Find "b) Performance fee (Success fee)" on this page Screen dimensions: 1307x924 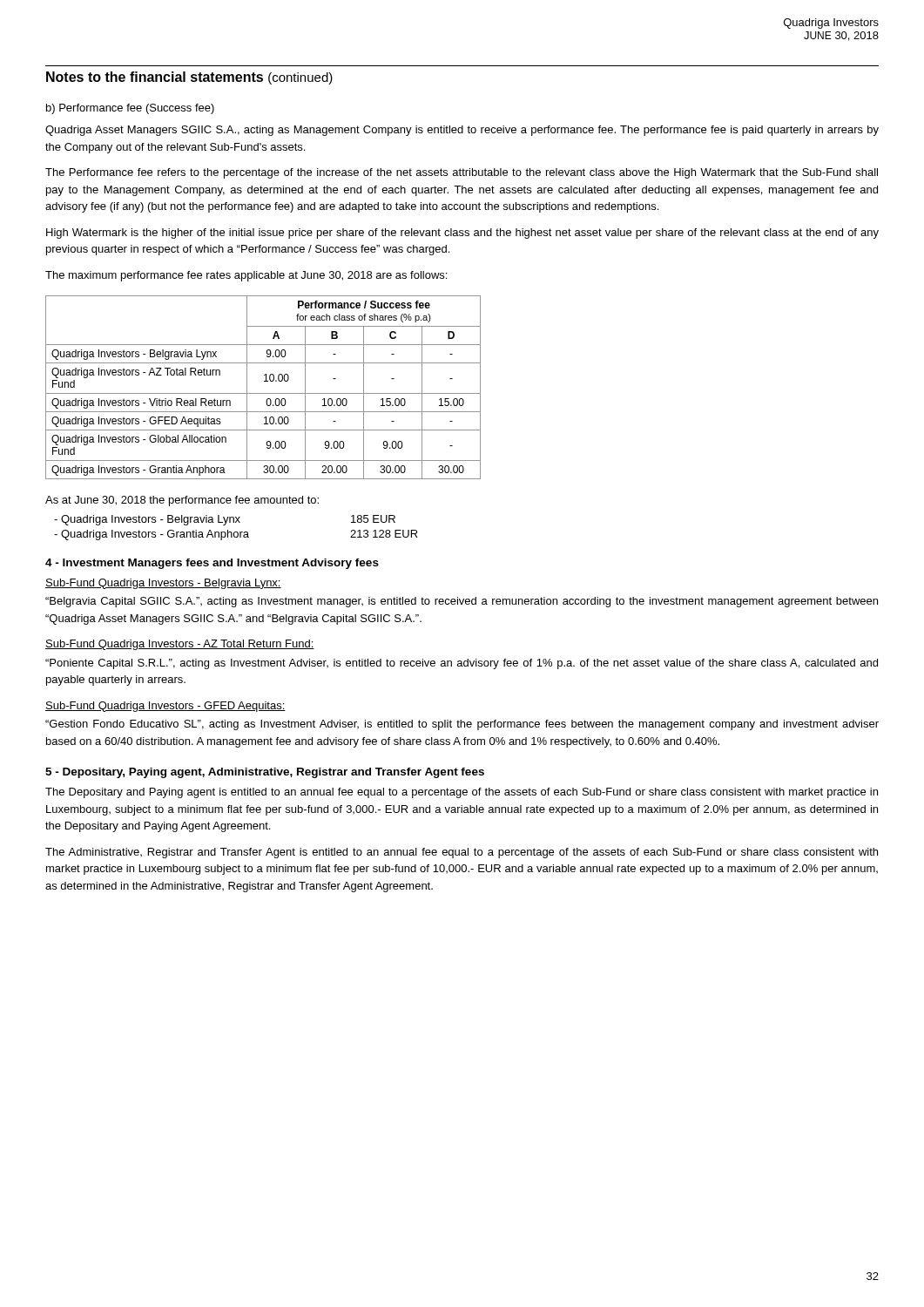click(x=130, y=108)
